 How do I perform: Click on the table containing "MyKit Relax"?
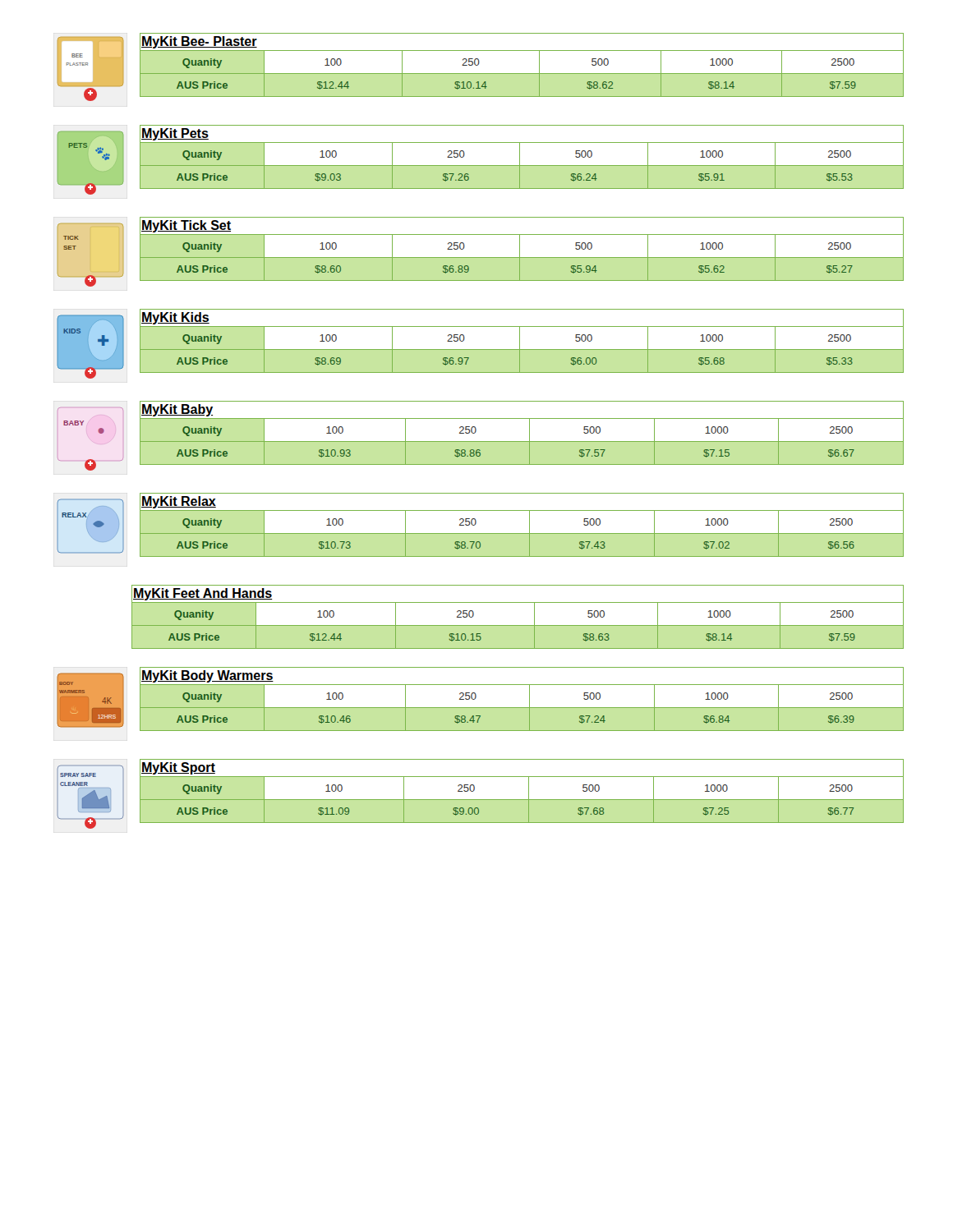tap(522, 525)
